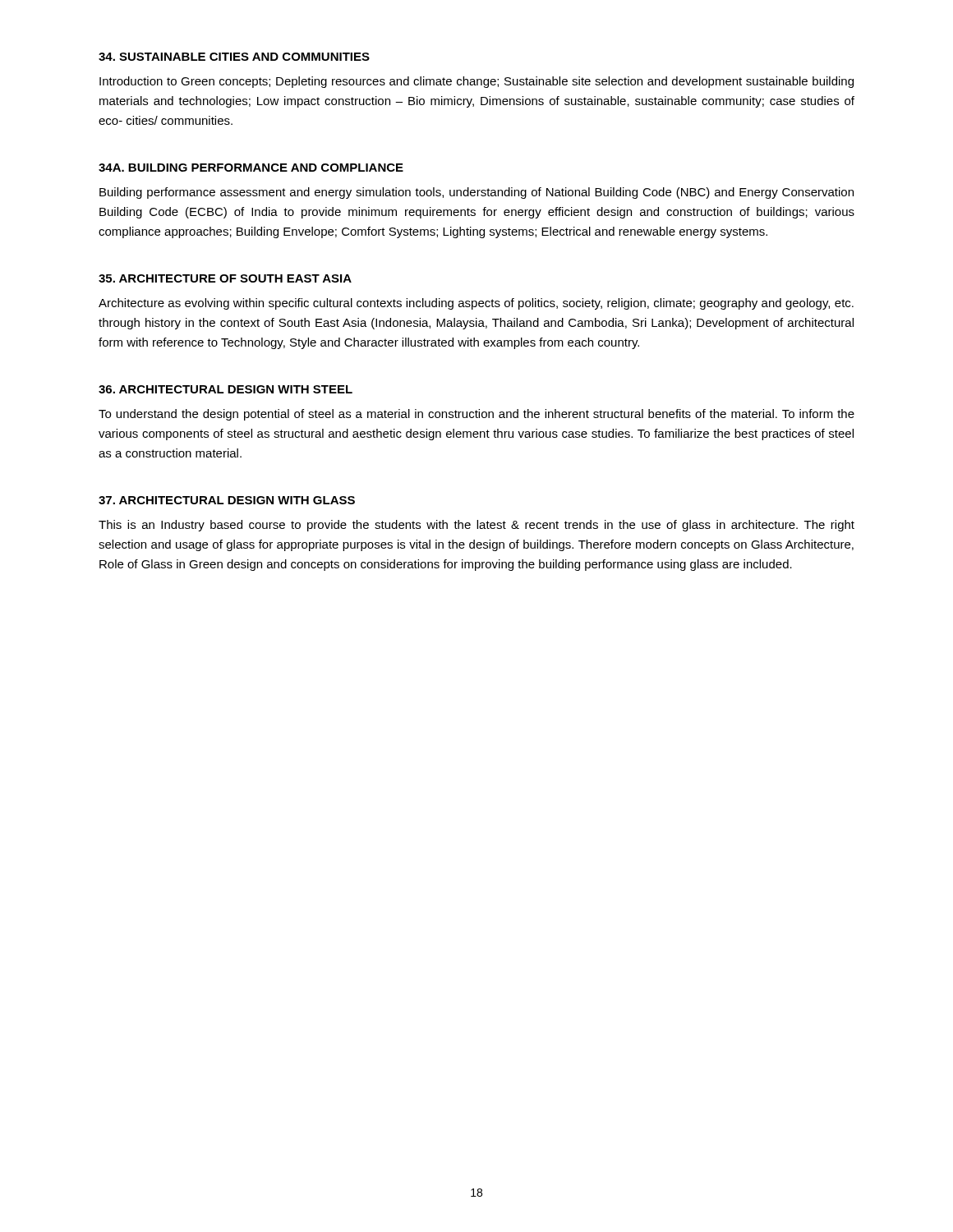Image resolution: width=953 pixels, height=1232 pixels.
Task: Select the region starting "36. ARCHITECTURAL DESIGN"
Action: click(226, 389)
